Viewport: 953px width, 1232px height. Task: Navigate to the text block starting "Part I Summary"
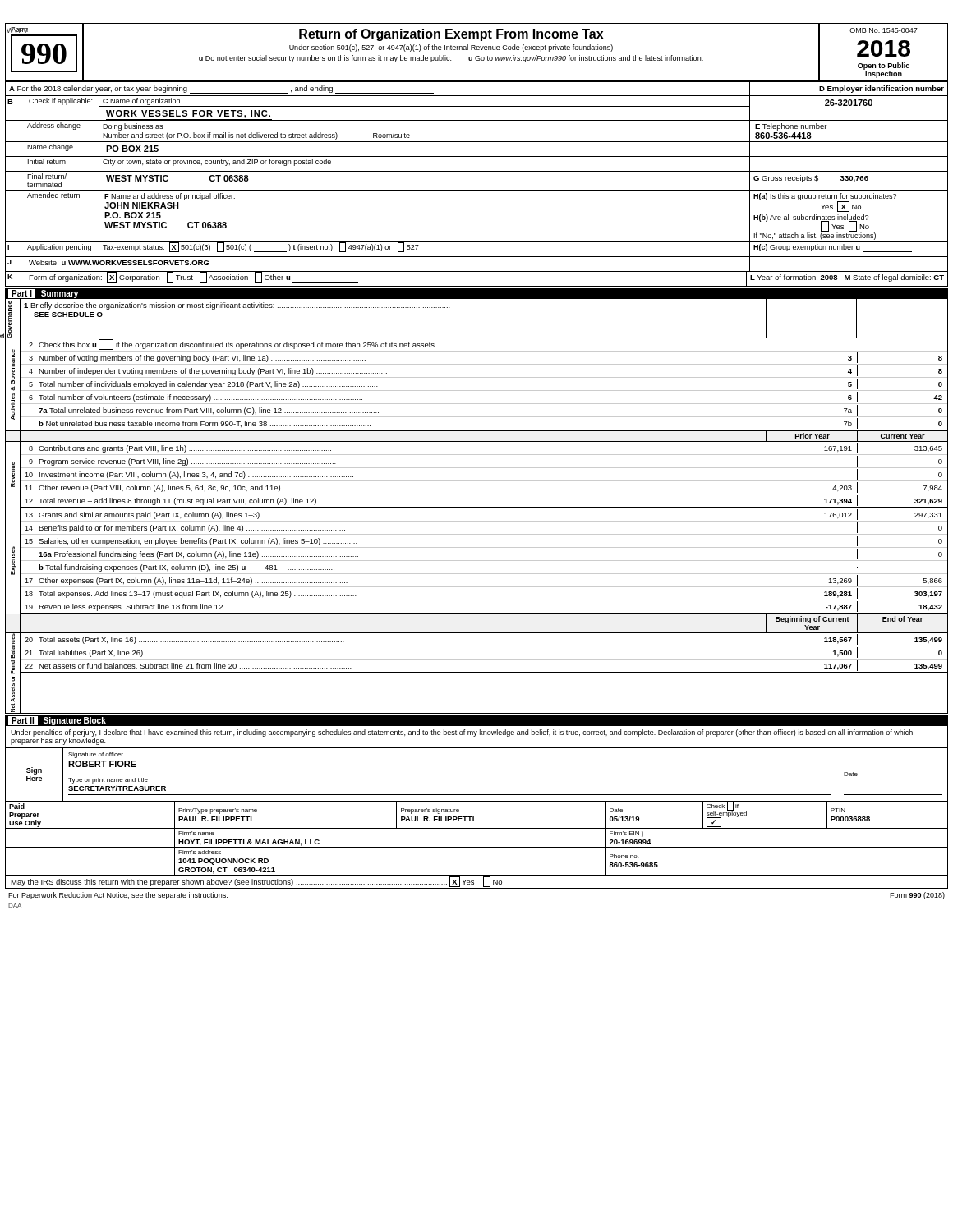click(43, 294)
